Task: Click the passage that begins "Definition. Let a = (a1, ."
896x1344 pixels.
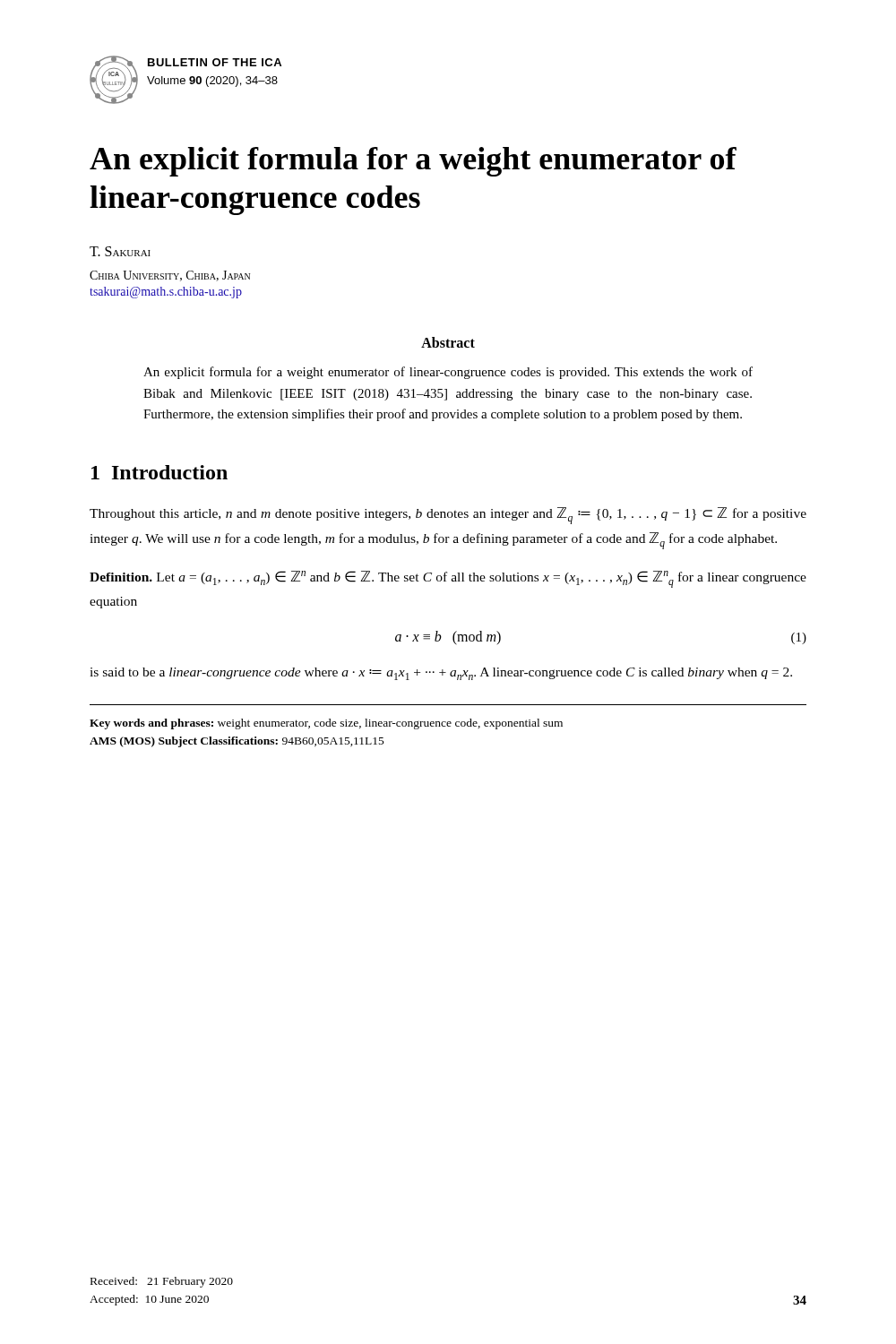Action: (x=448, y=588)
